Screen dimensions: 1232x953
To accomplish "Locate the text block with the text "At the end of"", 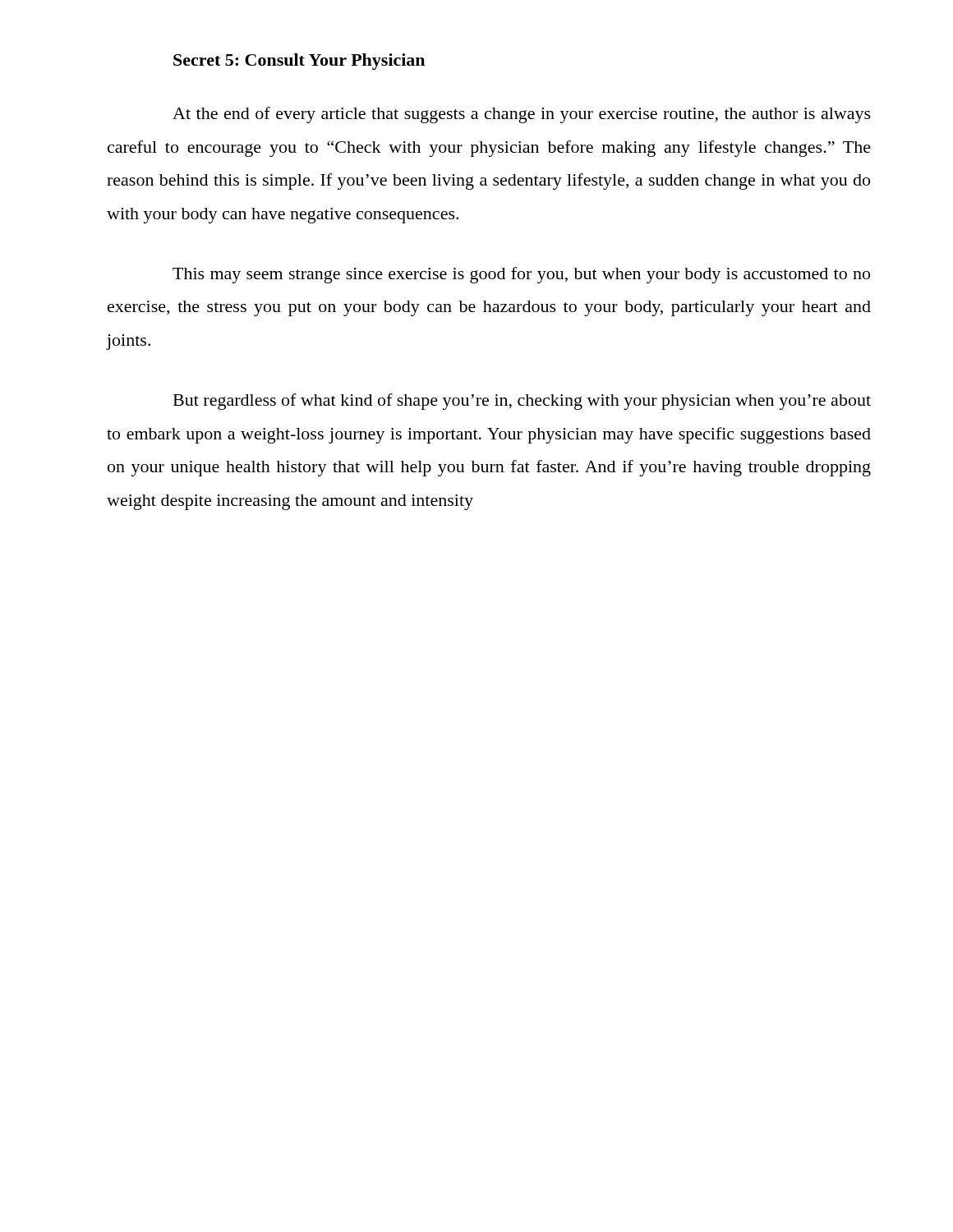I will point(489,163).
